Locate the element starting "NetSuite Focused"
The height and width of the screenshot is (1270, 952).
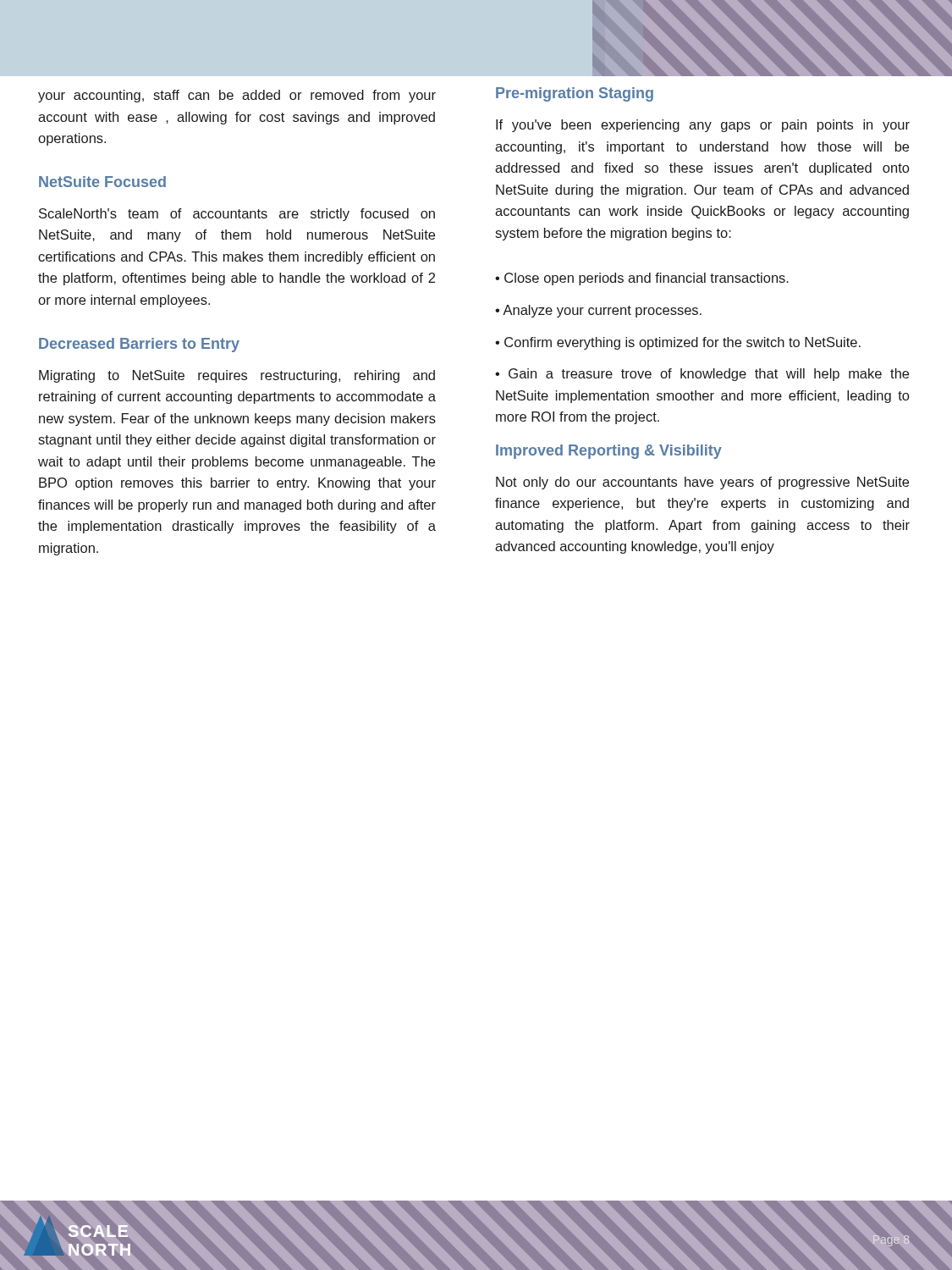click(102, 182)
